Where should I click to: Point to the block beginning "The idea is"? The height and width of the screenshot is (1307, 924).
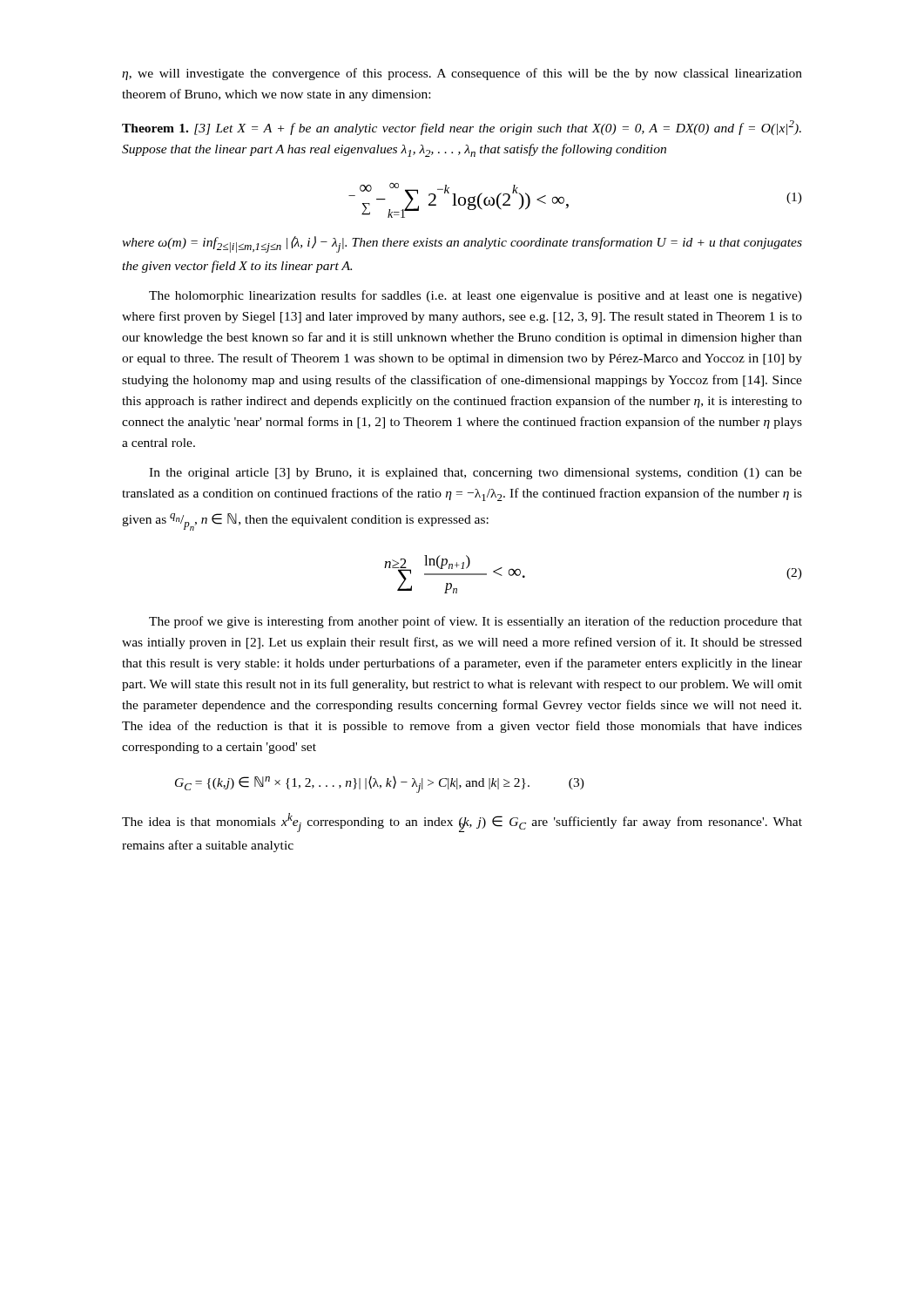(462, 832)
